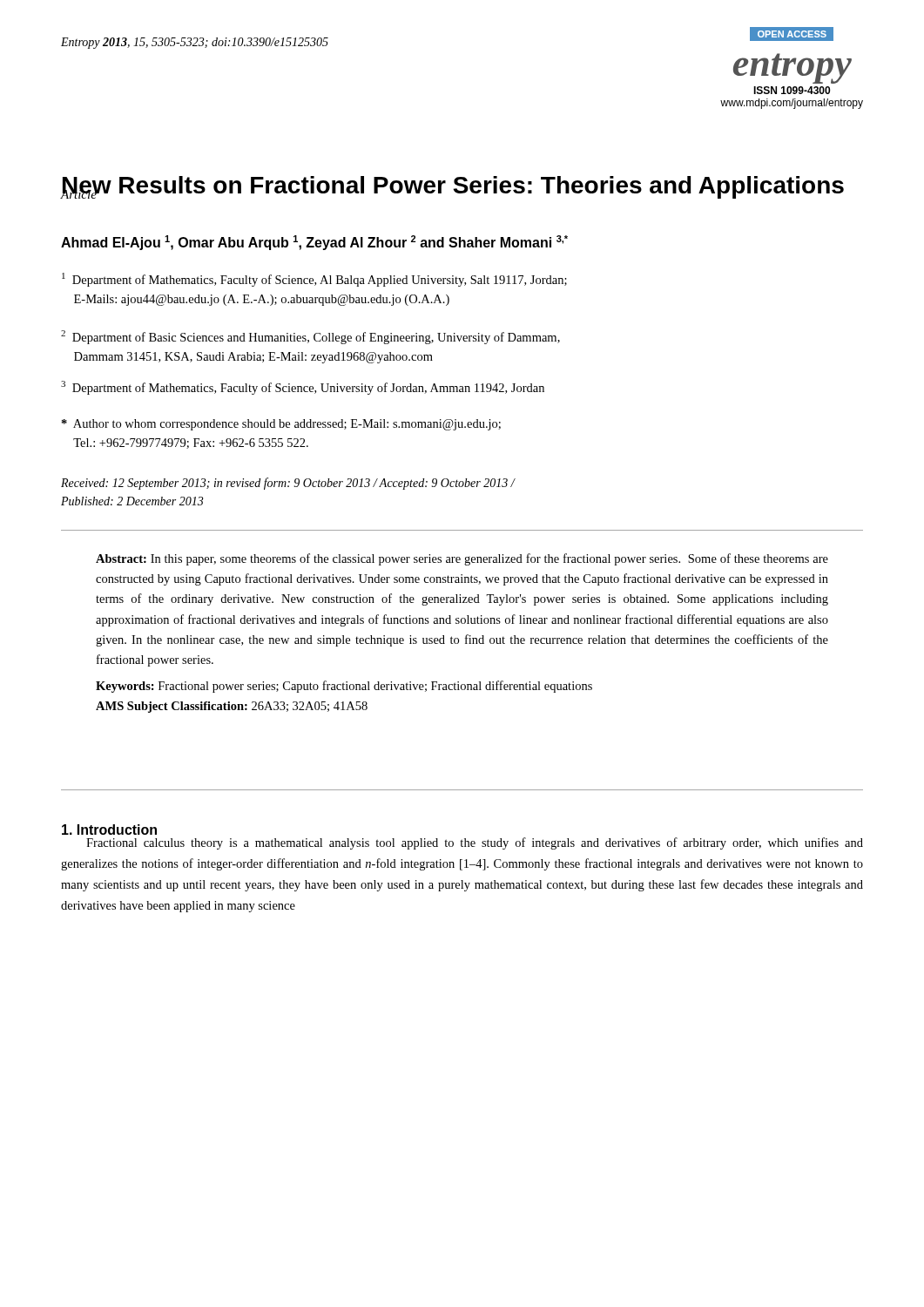Select the element starting "1 Department of"
Screen dimensions: 1307x924
314,288
